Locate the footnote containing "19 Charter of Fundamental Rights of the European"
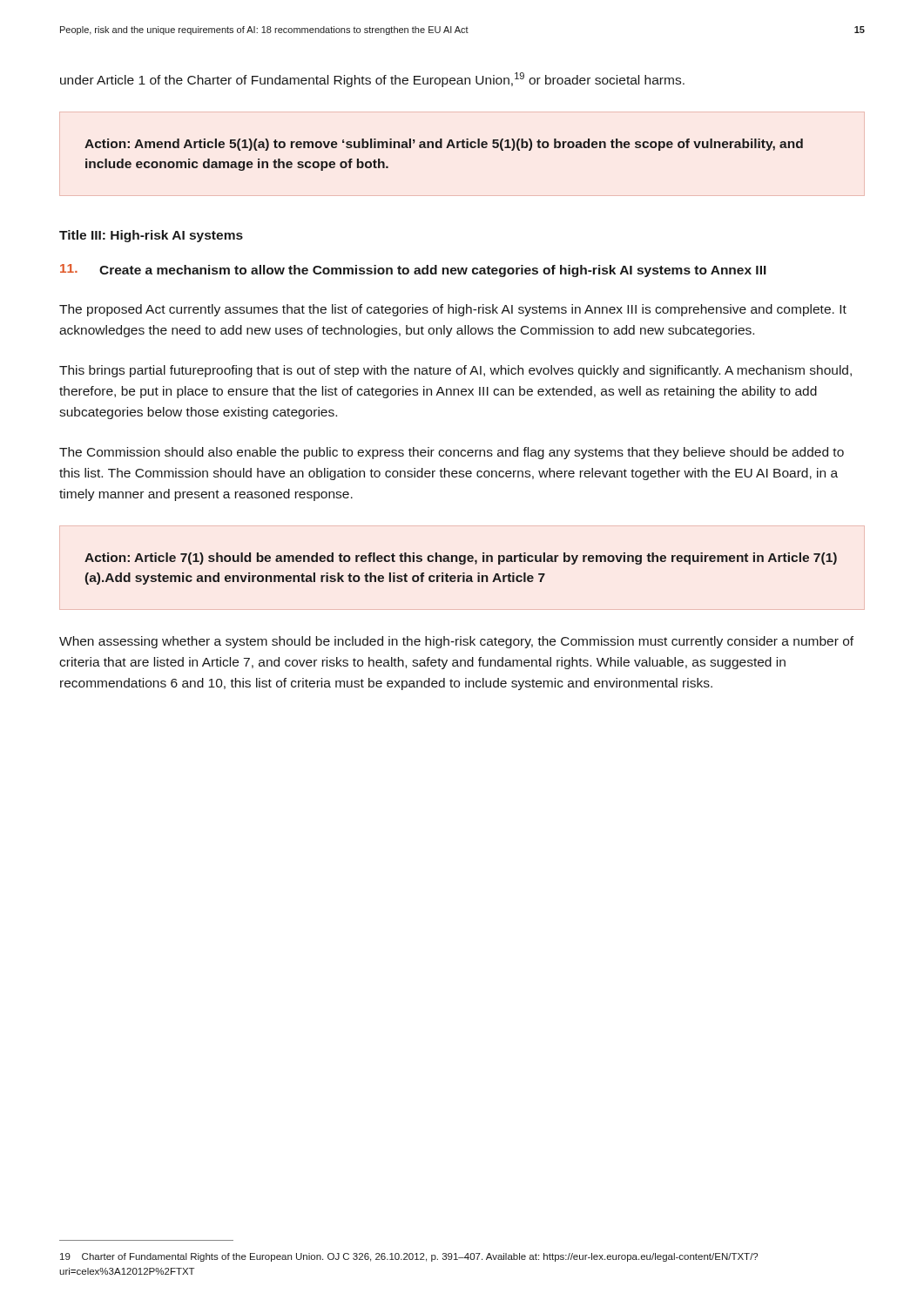This screenshot has height=1307, width=924. (409, 1264)
